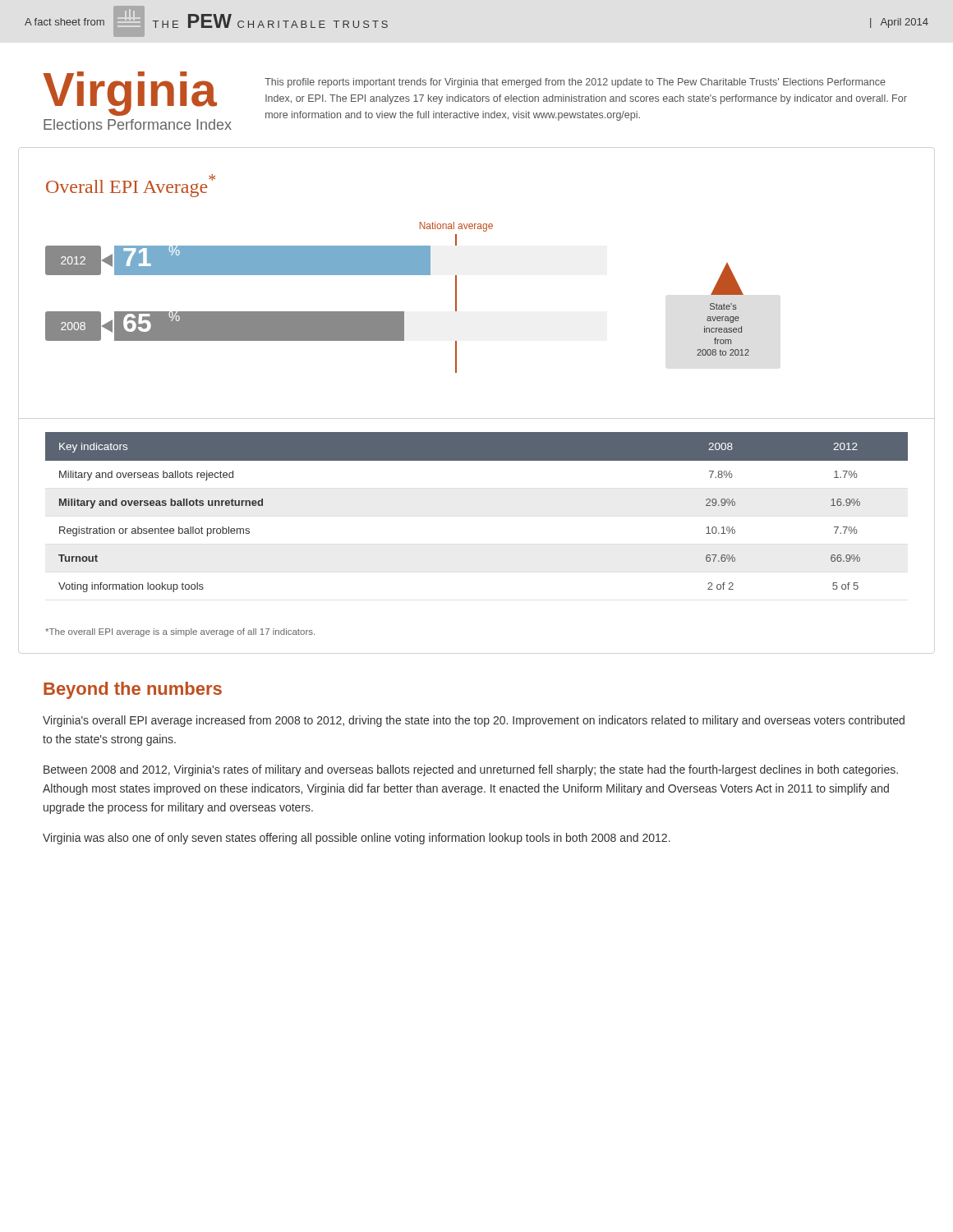The image size is (953, 1232).
Task: Locate the text block that says "This profile reports important trends for"
Action: pyautogui.click(x=586, y=99)
